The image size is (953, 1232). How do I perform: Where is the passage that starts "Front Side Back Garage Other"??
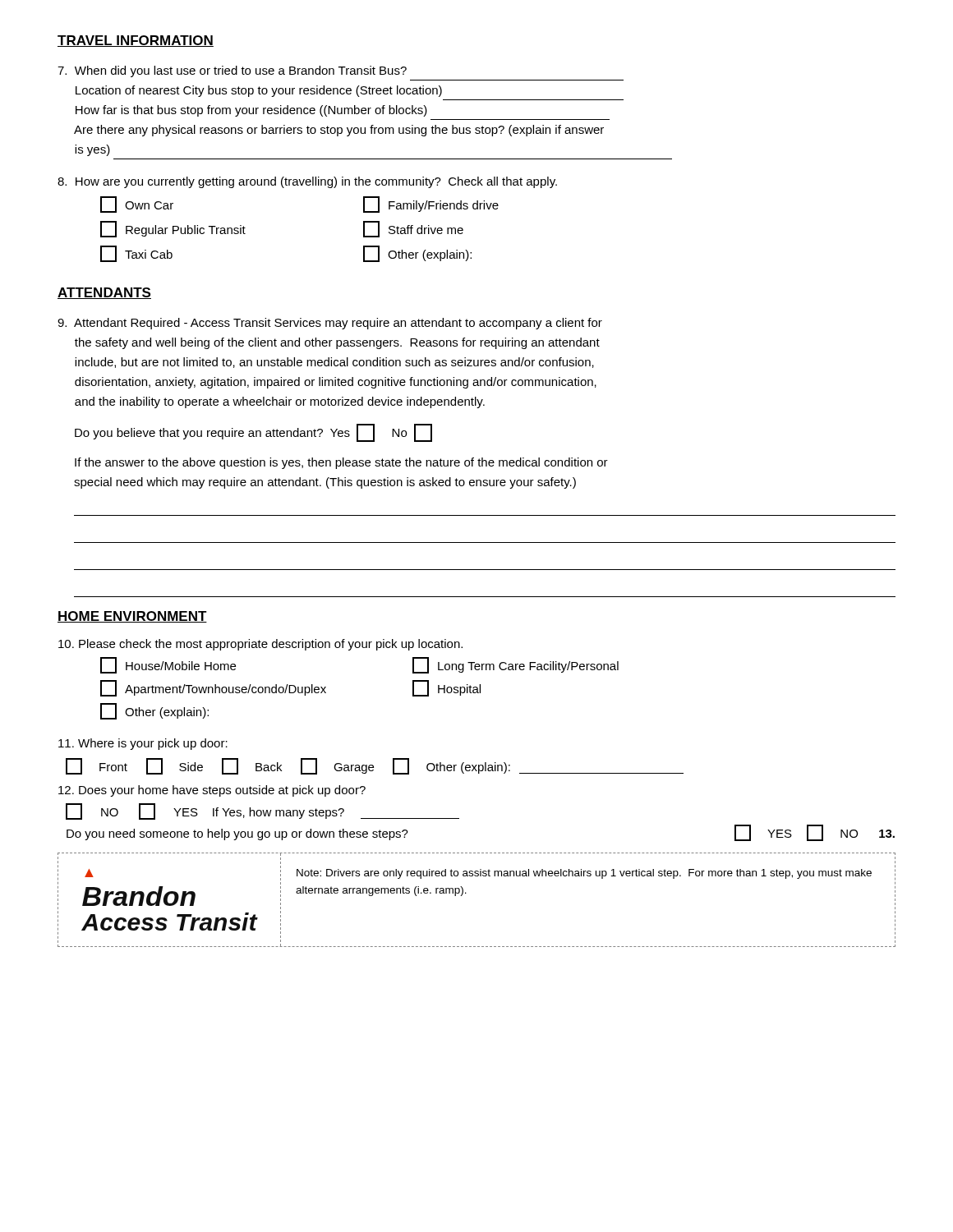(375, 766)
